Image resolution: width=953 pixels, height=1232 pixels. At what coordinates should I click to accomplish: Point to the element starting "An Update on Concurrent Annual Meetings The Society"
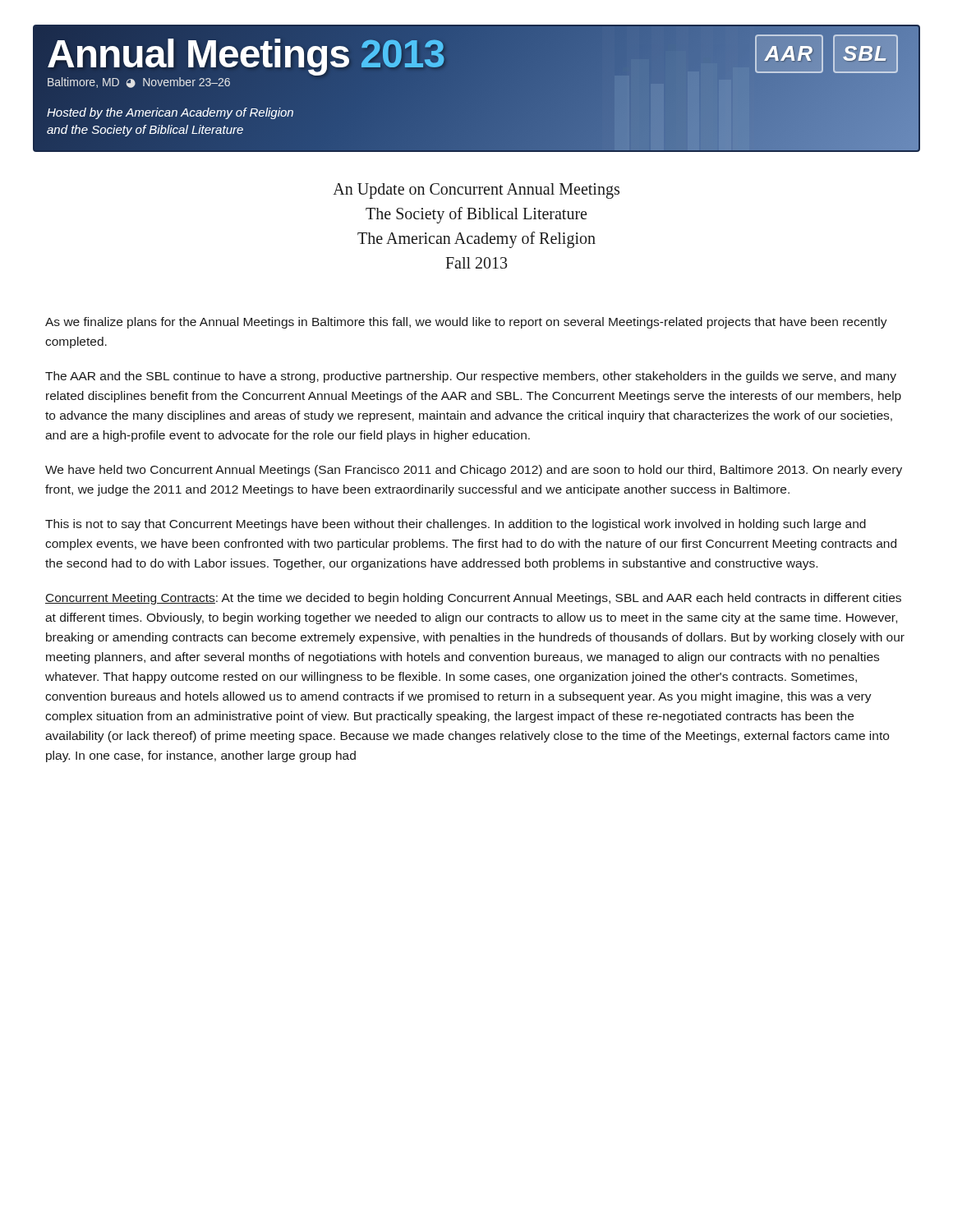click(476, 226)
